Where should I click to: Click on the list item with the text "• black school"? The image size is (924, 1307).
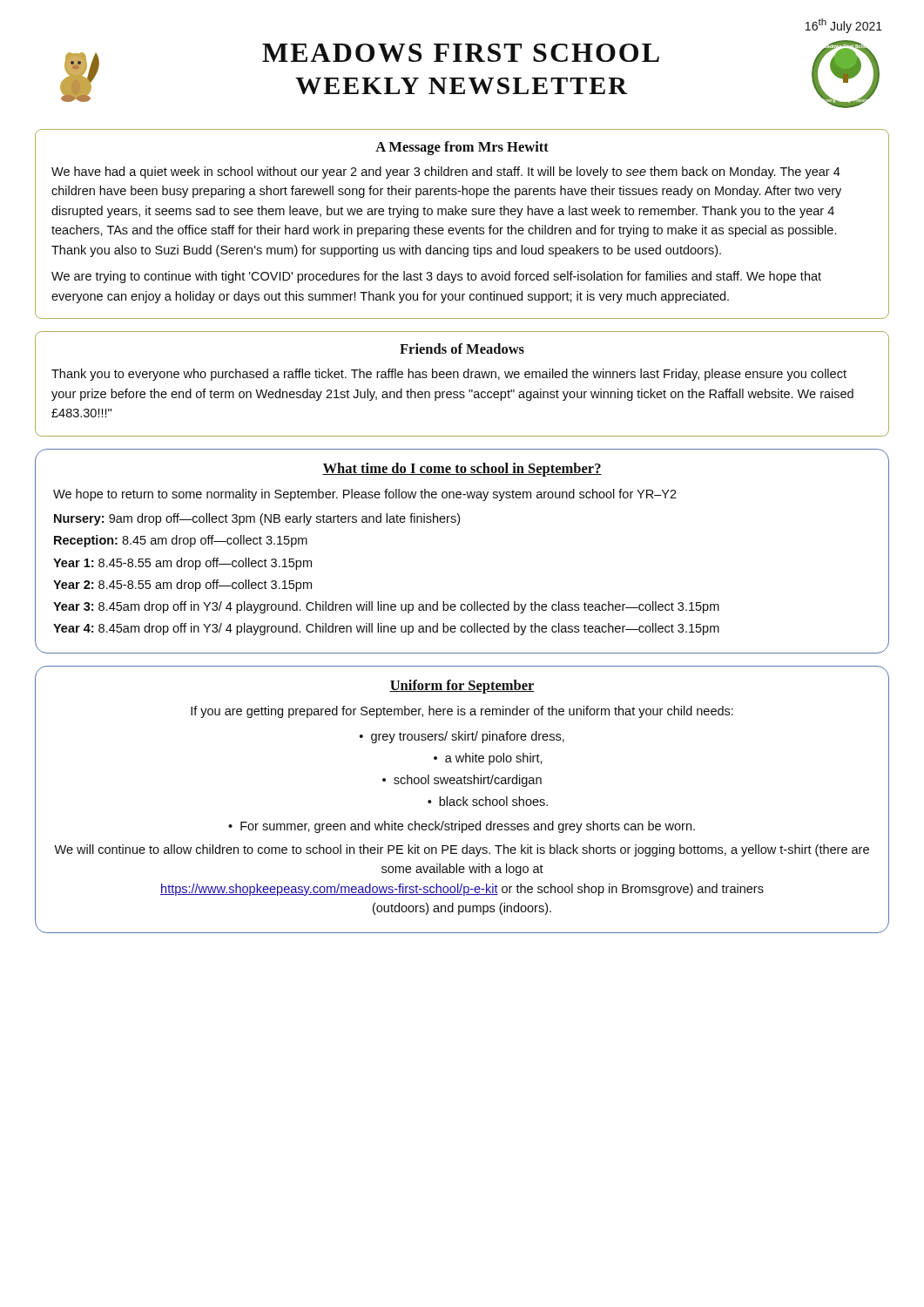(488, 802)
